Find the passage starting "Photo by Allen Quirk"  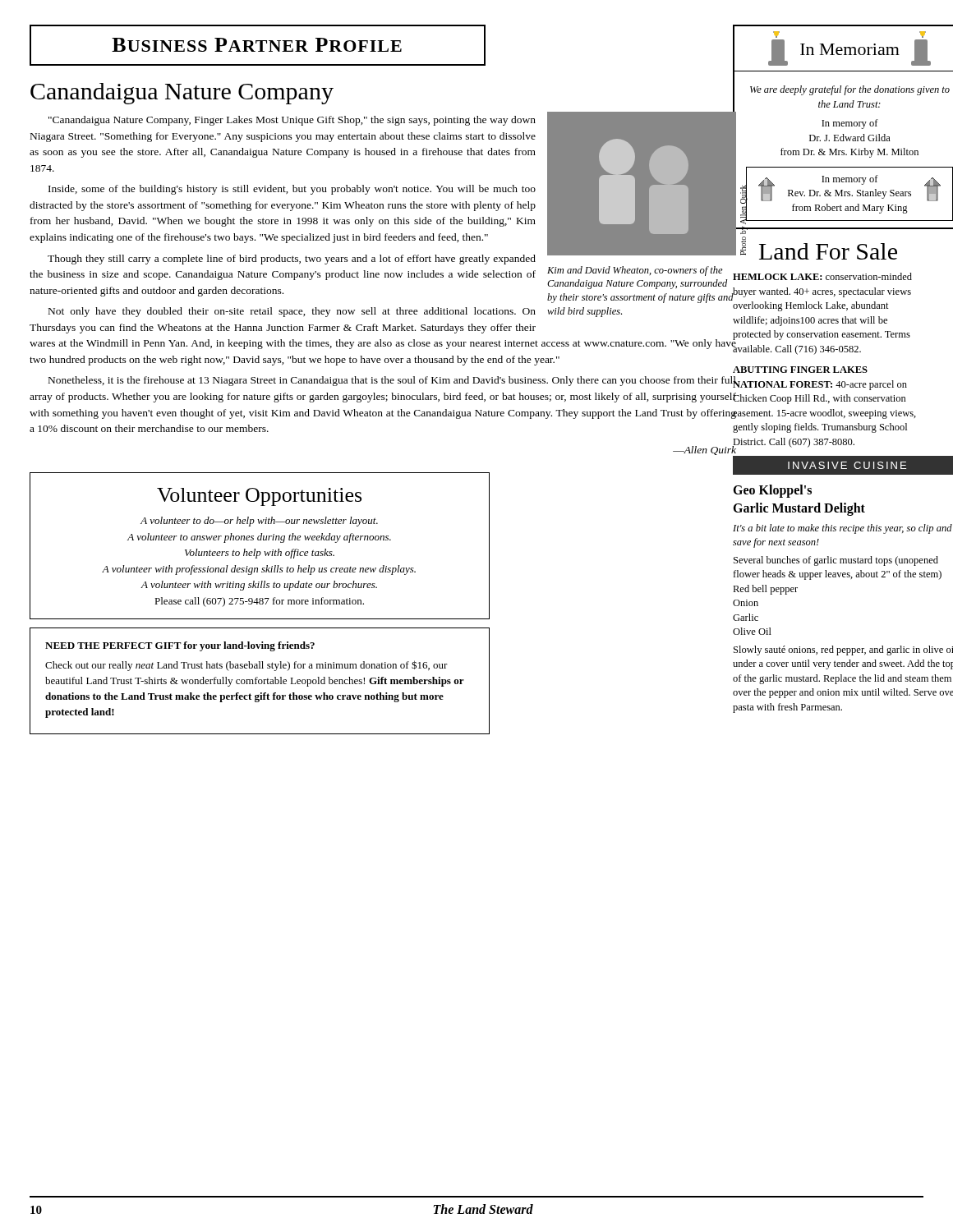[x=383, y=285]
